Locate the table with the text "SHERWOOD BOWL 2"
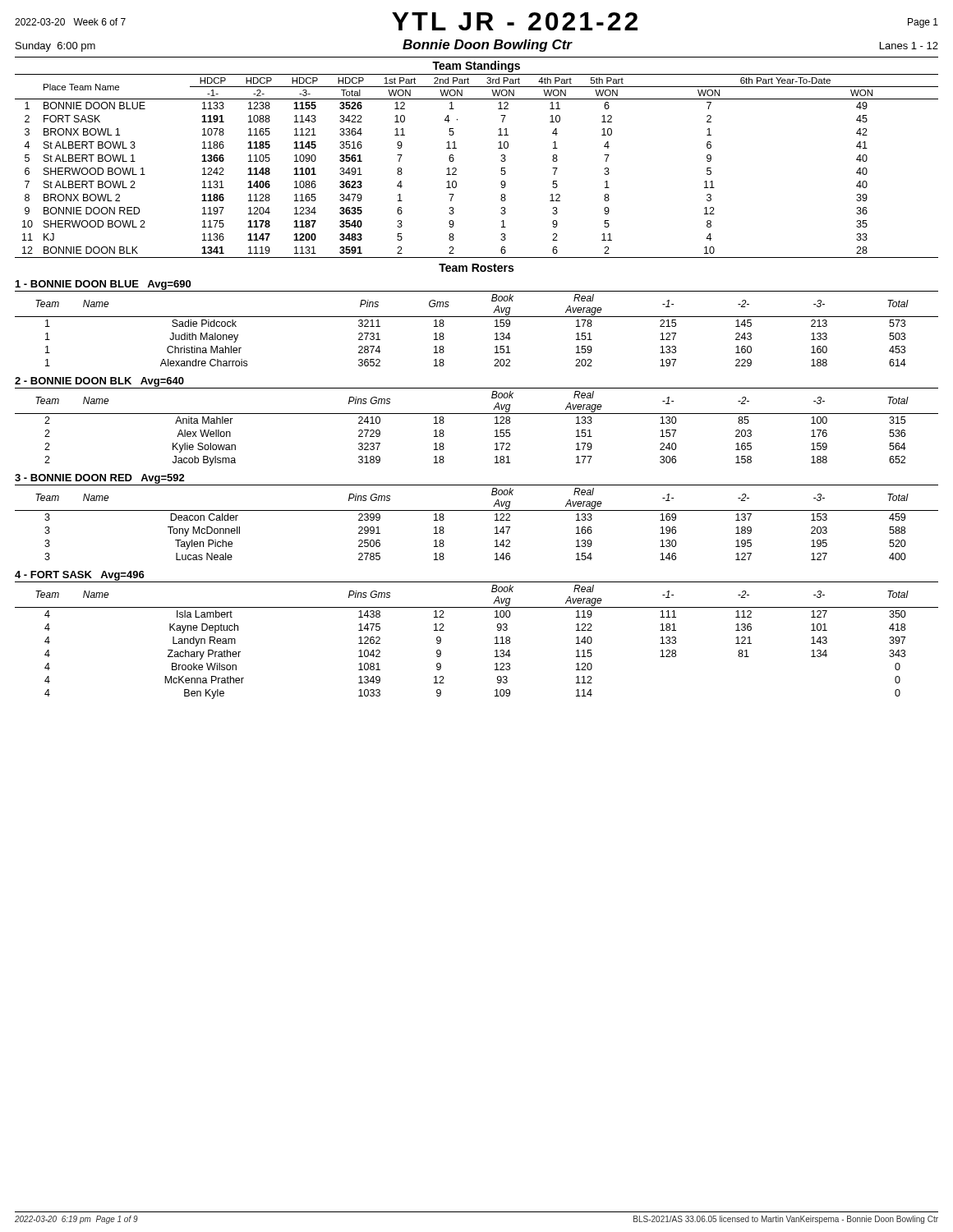The height and width of the screenshot is (1232, 953). pos(476,166)
